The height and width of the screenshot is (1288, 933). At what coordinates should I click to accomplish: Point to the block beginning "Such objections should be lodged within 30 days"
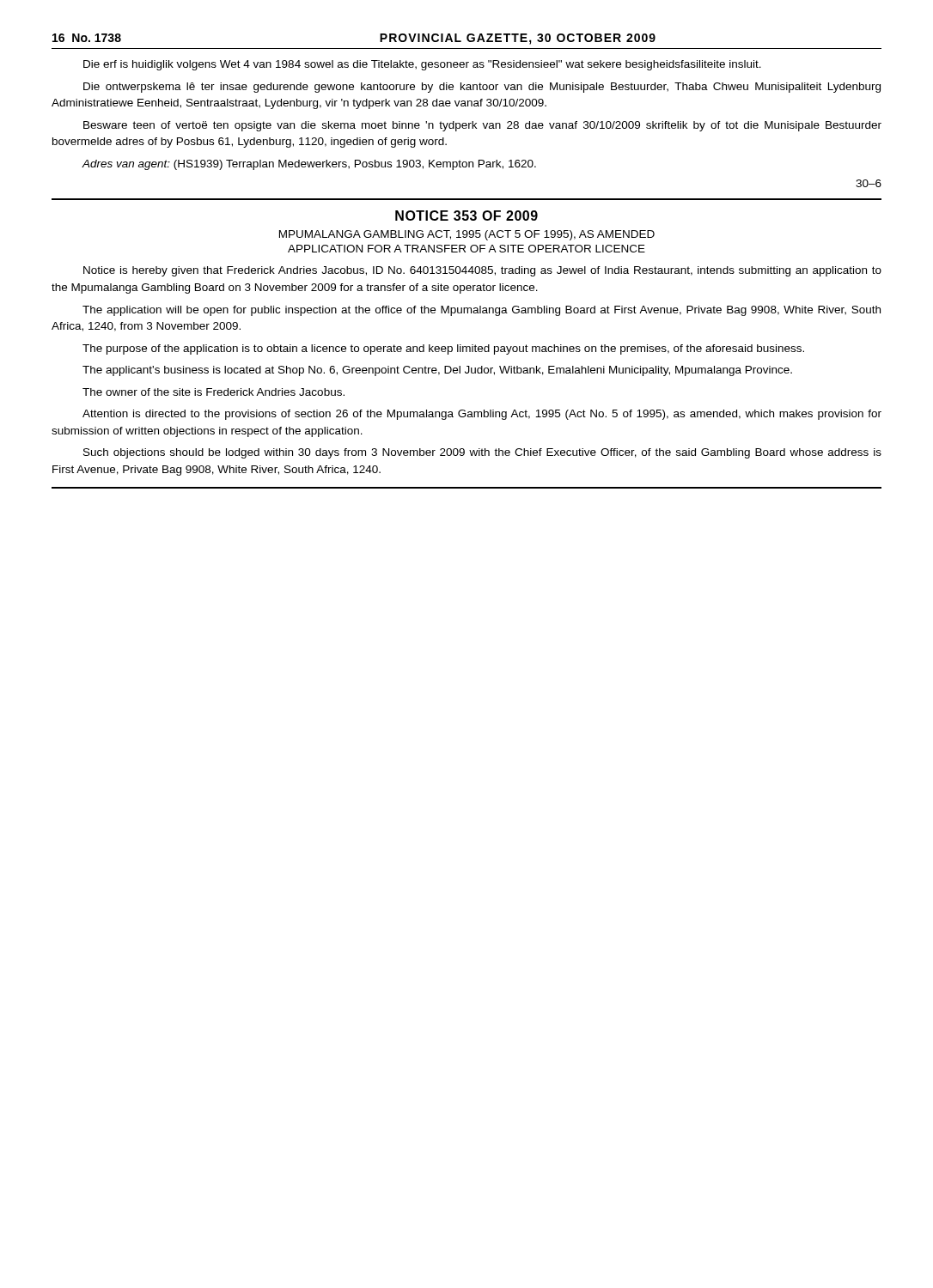click(x=466, y=461)
